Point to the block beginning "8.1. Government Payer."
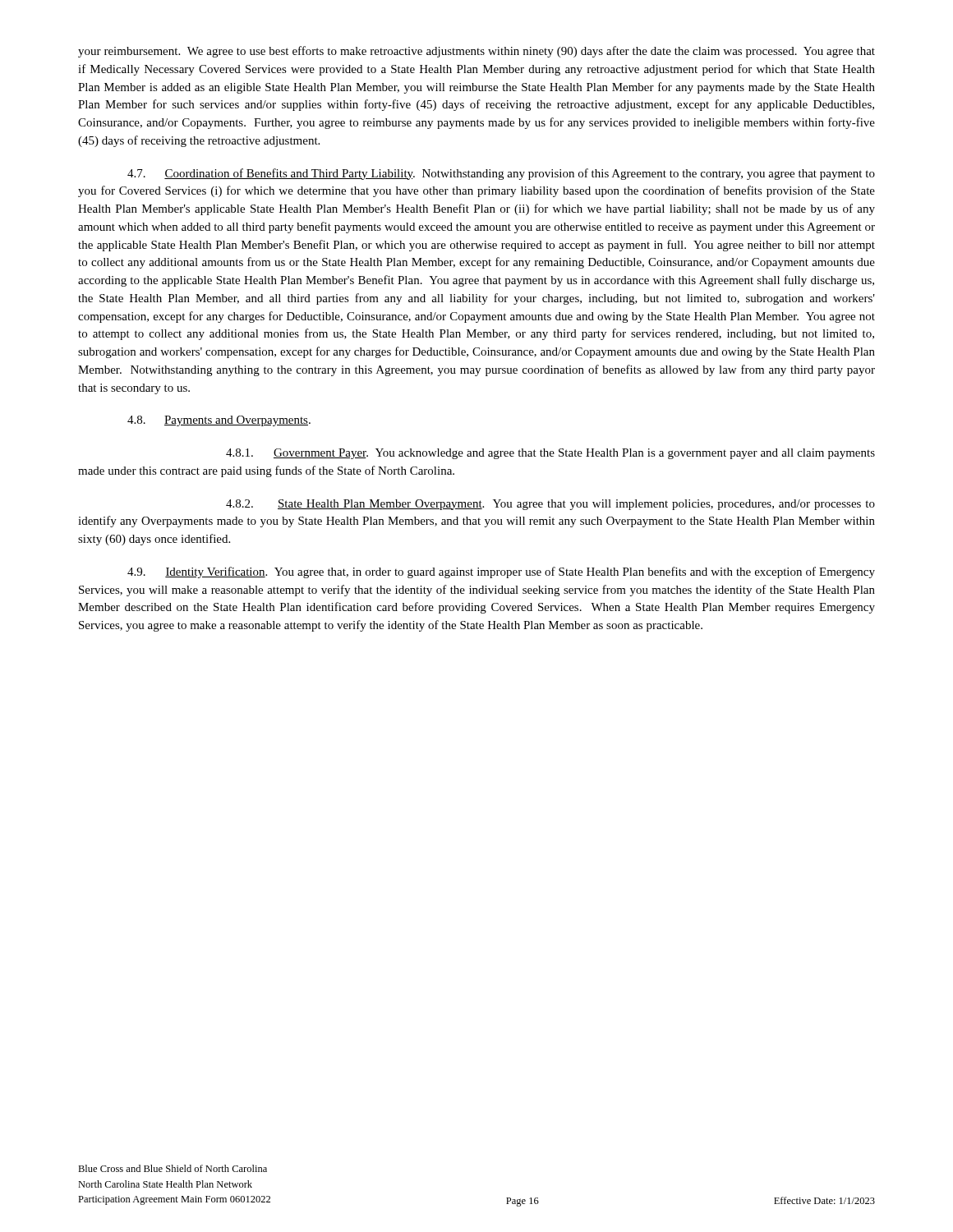The height and width of the screenshot is (1232, 953). 476,462
